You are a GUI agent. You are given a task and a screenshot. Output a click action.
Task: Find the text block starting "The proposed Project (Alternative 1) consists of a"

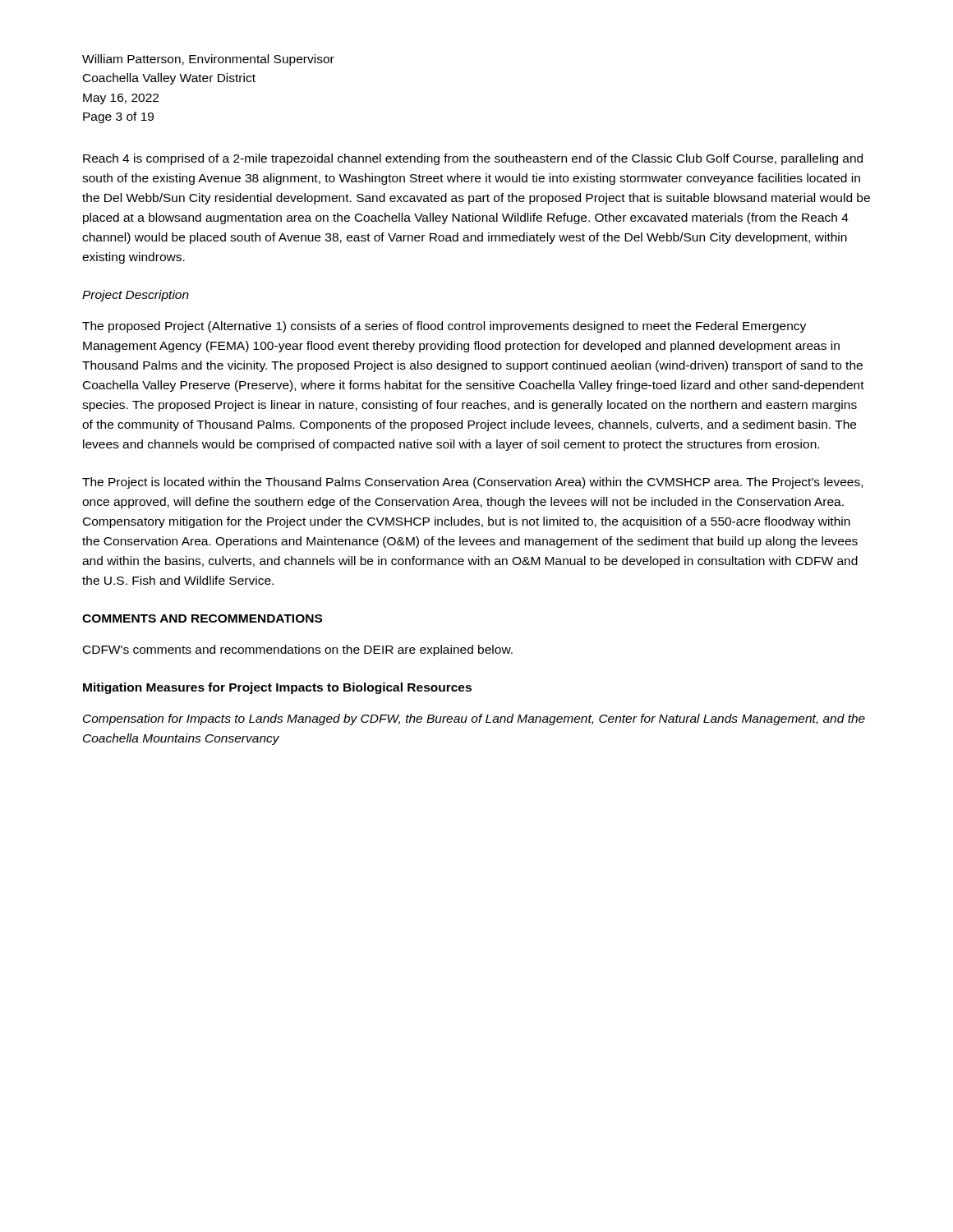coord(473,385)
